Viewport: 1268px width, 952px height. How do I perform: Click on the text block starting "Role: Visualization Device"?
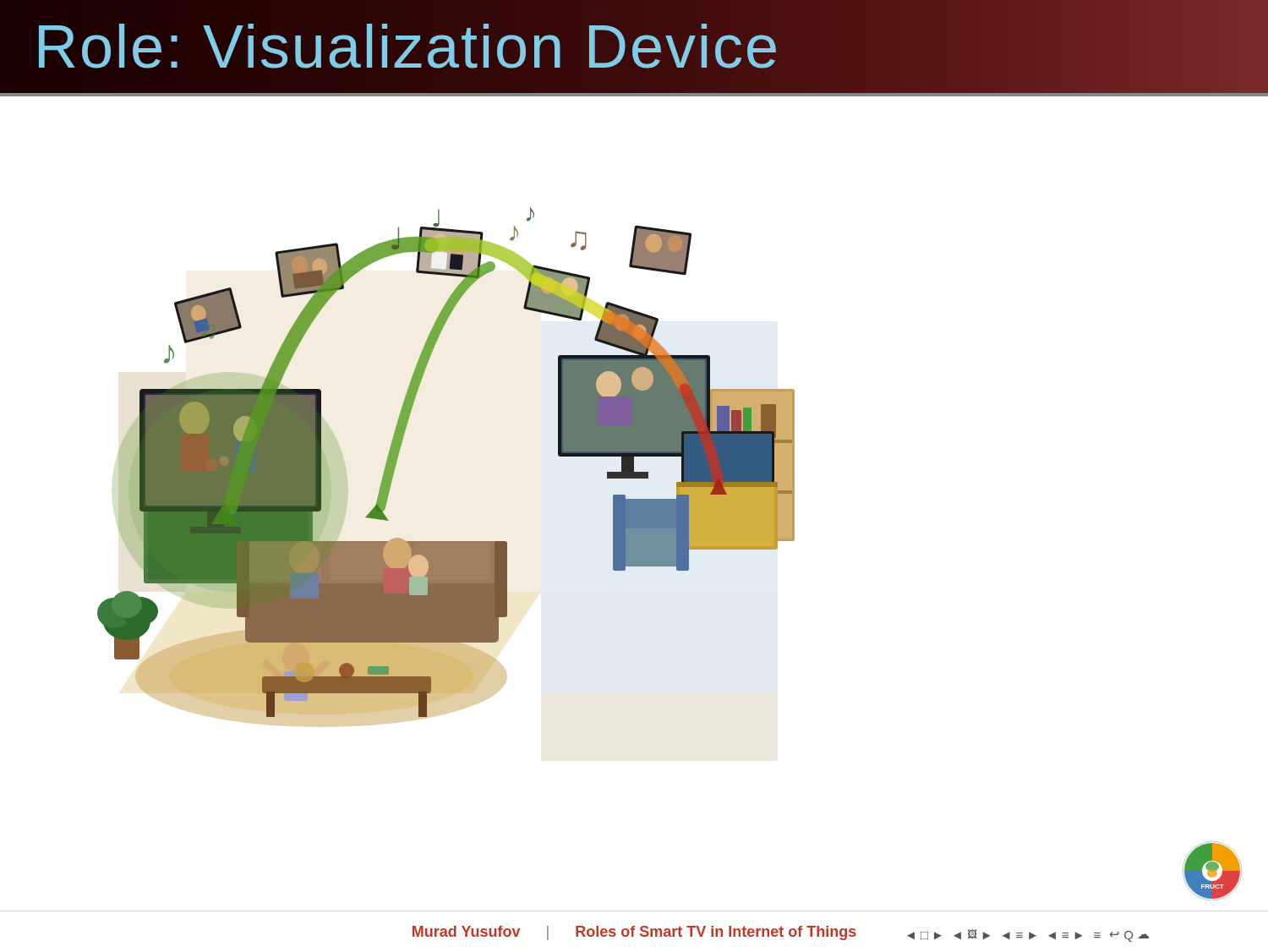coord(407,47)
